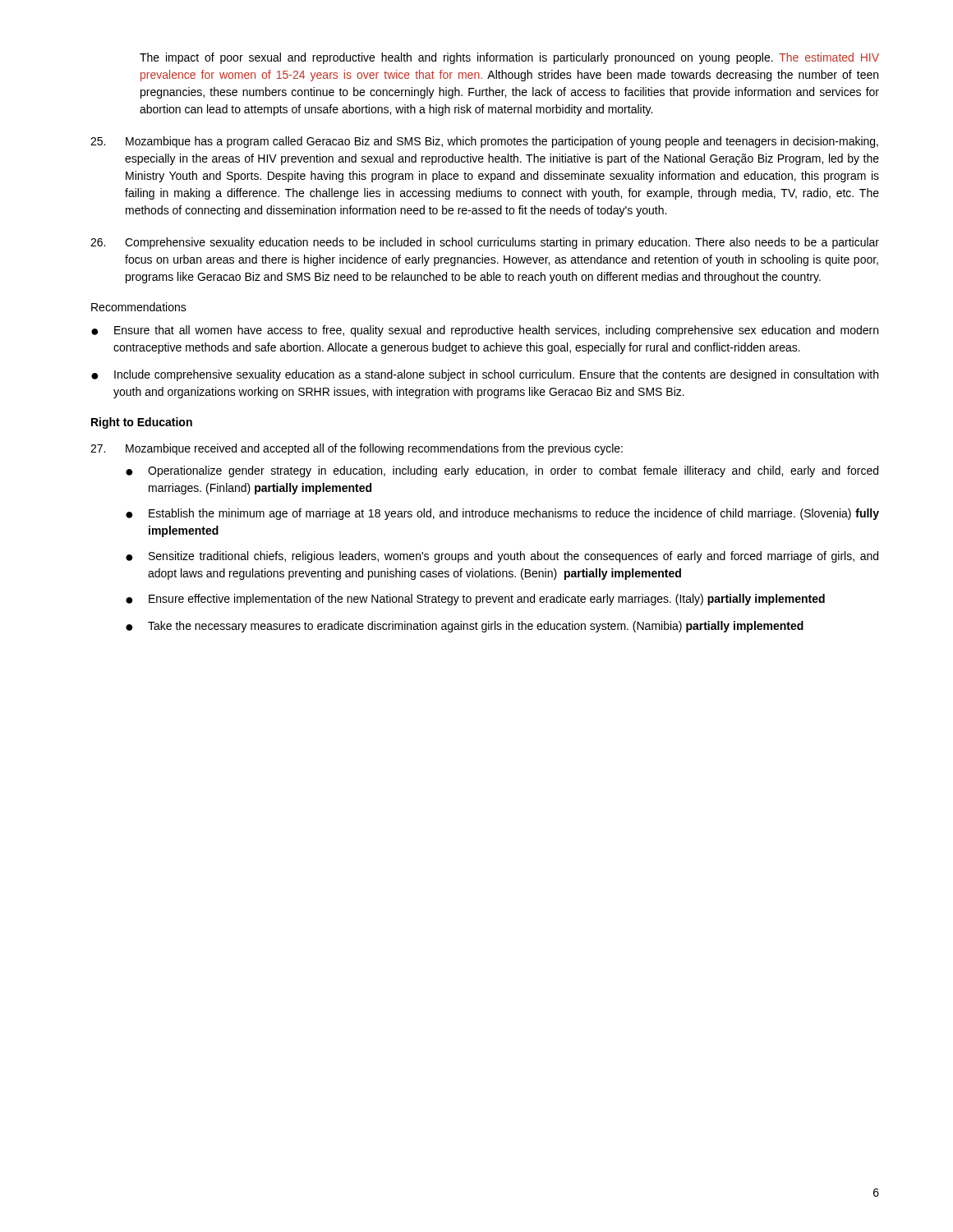Navigate to the element starting "The impact of poor sexual and reproductive health"
Image resolution: width=953 pixels, height=1232 pixels.
click(509, 84)
